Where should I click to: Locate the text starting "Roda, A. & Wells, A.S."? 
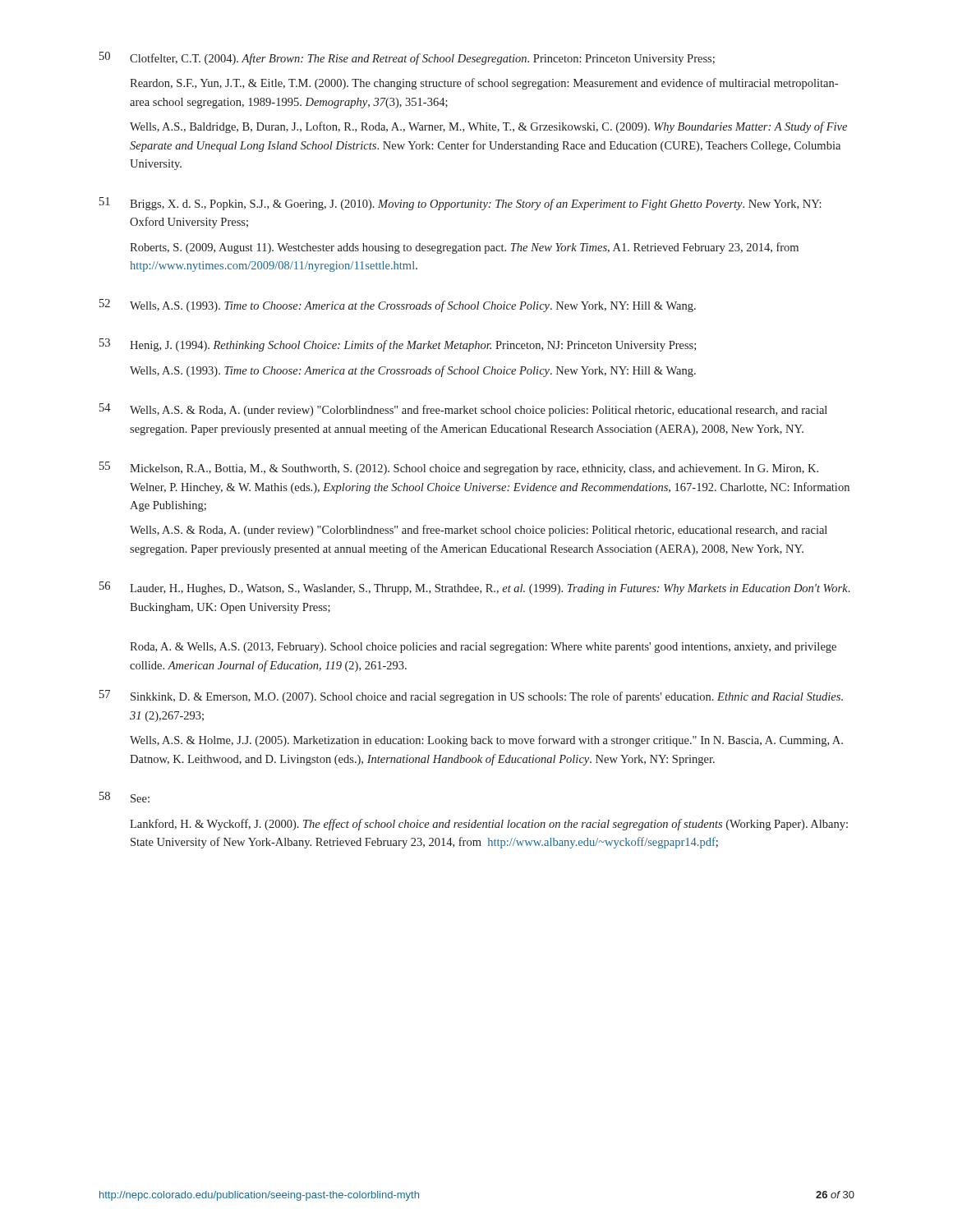tap(492, 656)
